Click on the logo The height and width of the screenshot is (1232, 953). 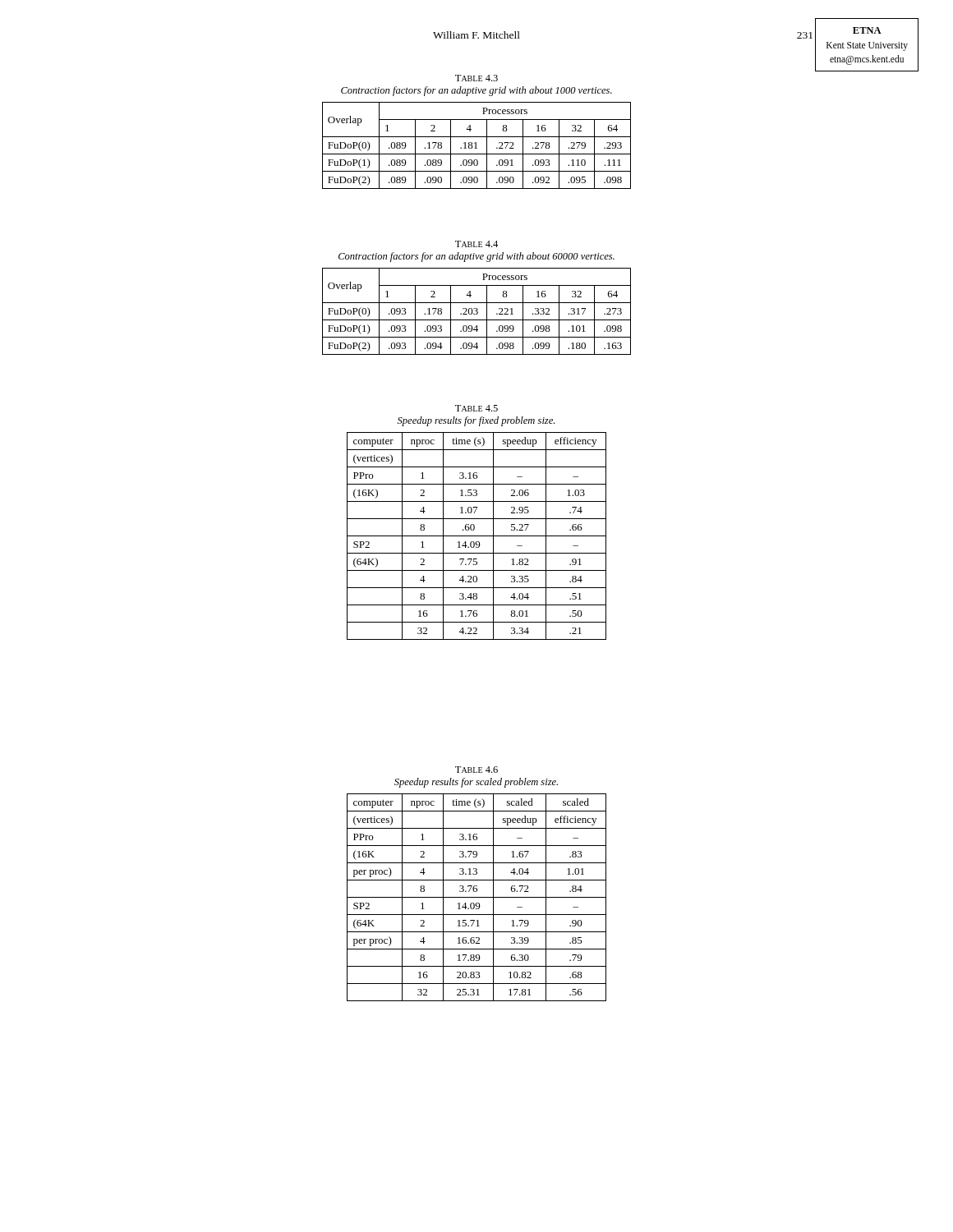[x=867, y=45]
